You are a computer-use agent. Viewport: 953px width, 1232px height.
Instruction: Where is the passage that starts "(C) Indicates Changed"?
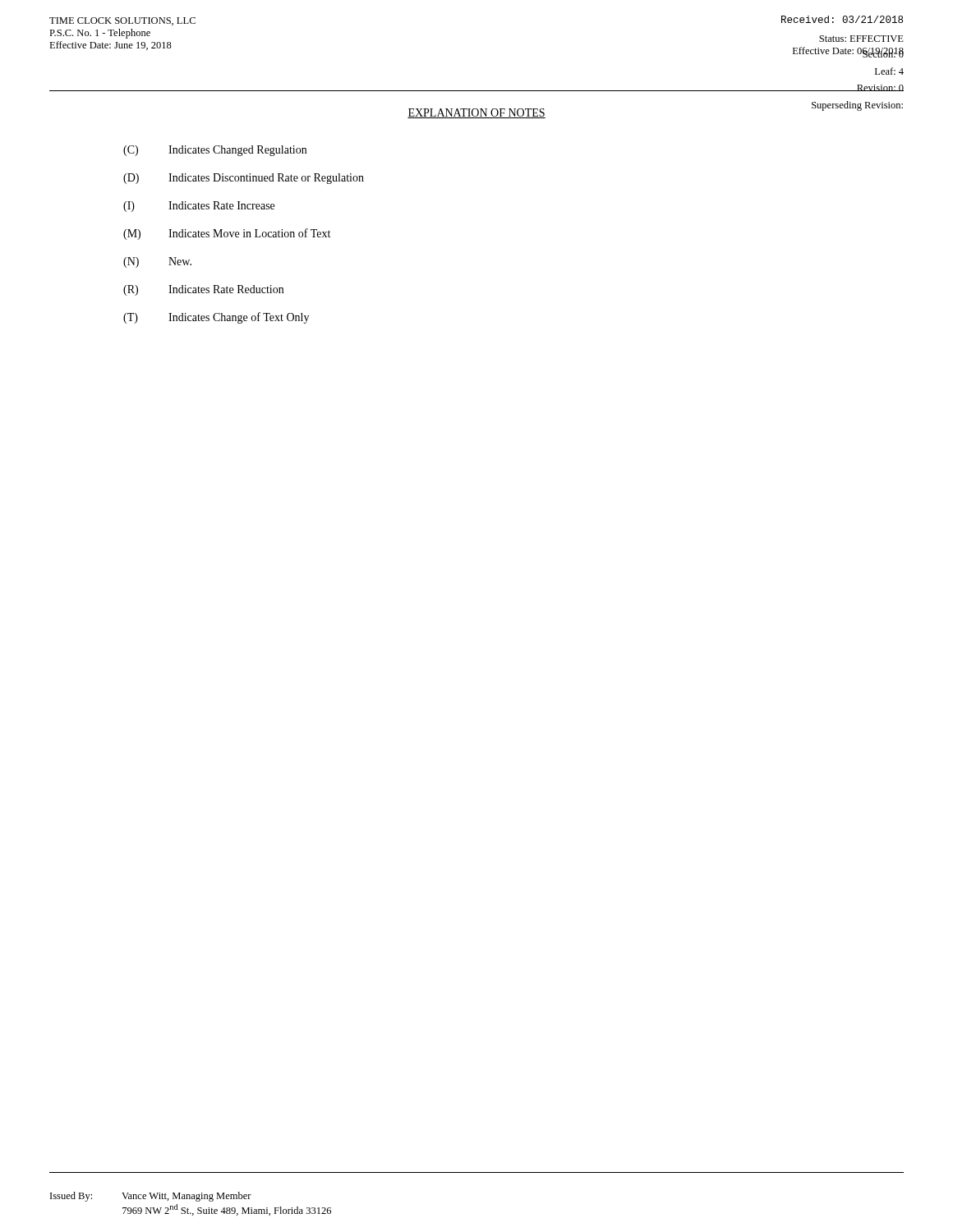coord(215,150)
